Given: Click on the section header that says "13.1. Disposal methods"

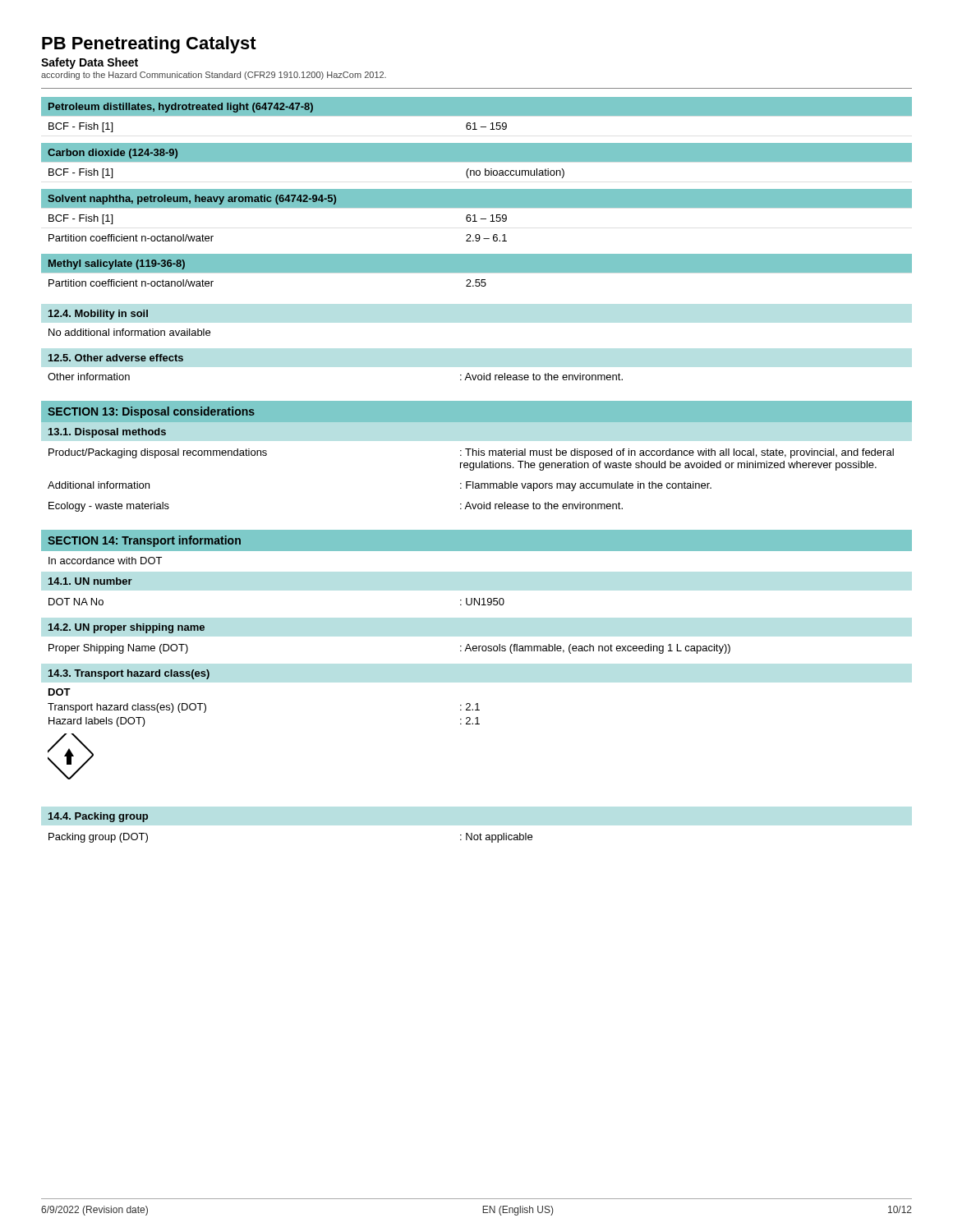Looking at the screenshot, I should click(x=107, y=432).
